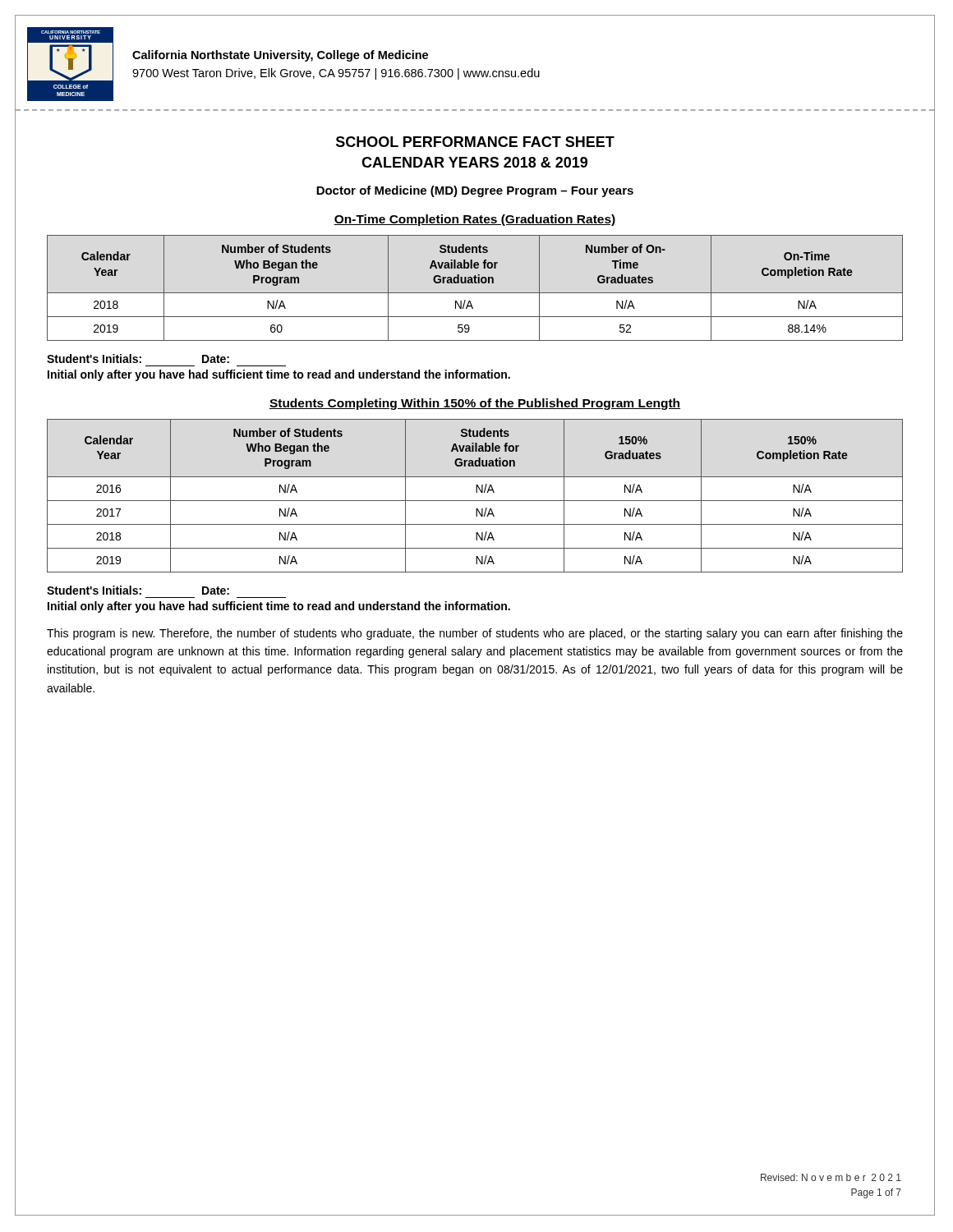
Task: Click on the text block starting "Doctor of Medicine (MD) Degree Program"
Action: 475,190
